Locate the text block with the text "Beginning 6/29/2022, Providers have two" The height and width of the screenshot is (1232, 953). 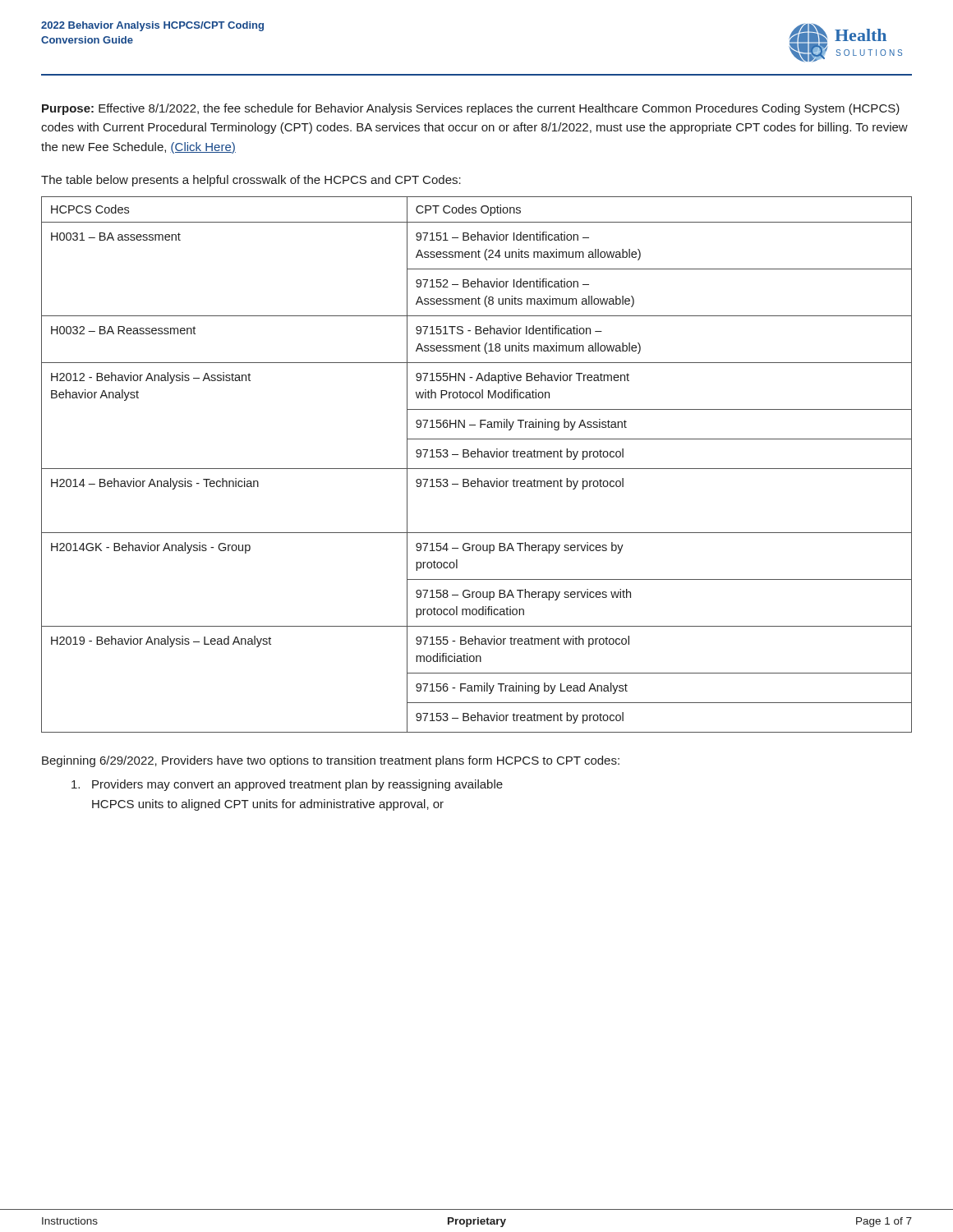331,760
